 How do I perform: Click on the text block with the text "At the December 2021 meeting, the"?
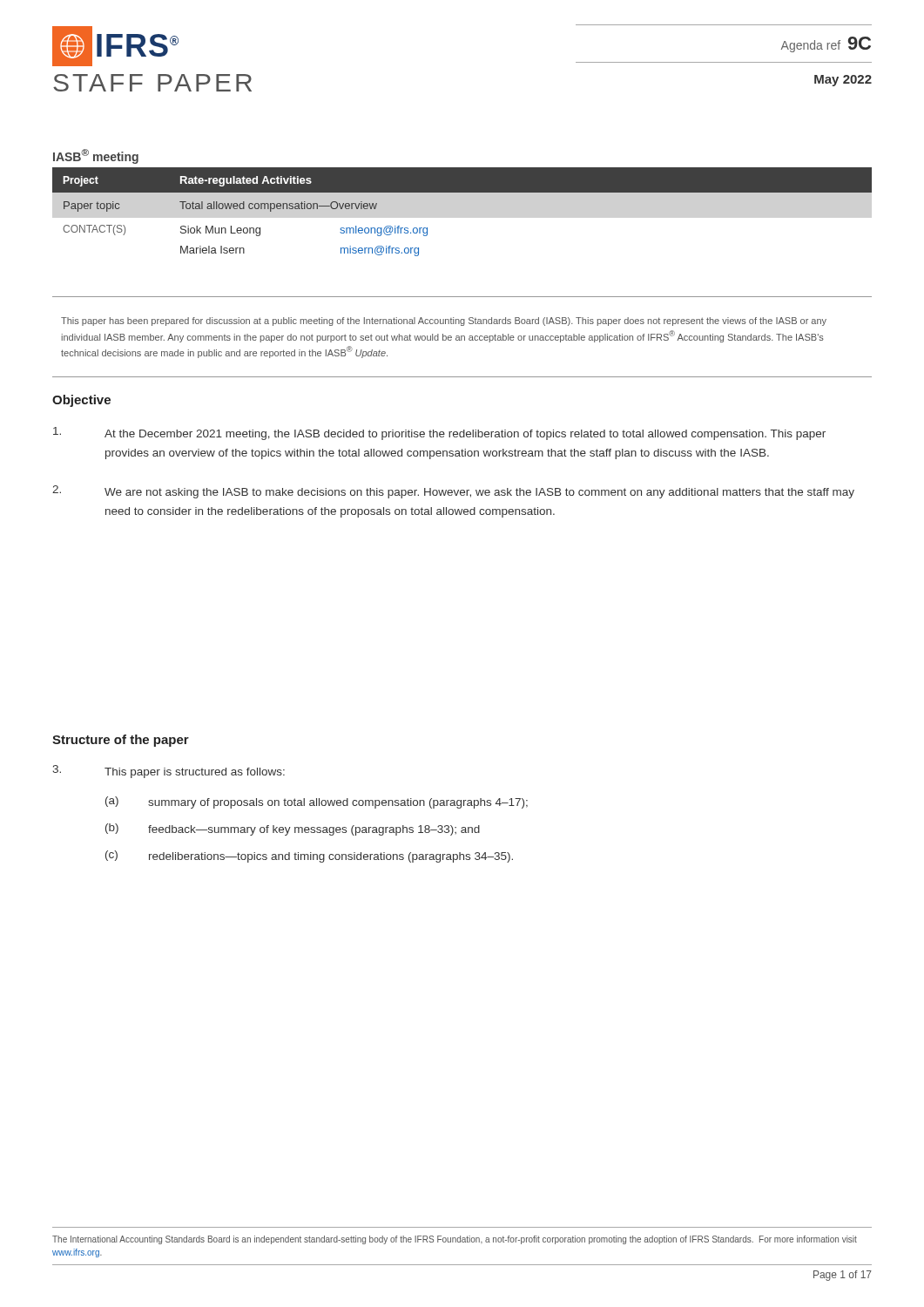click(462, 444)
